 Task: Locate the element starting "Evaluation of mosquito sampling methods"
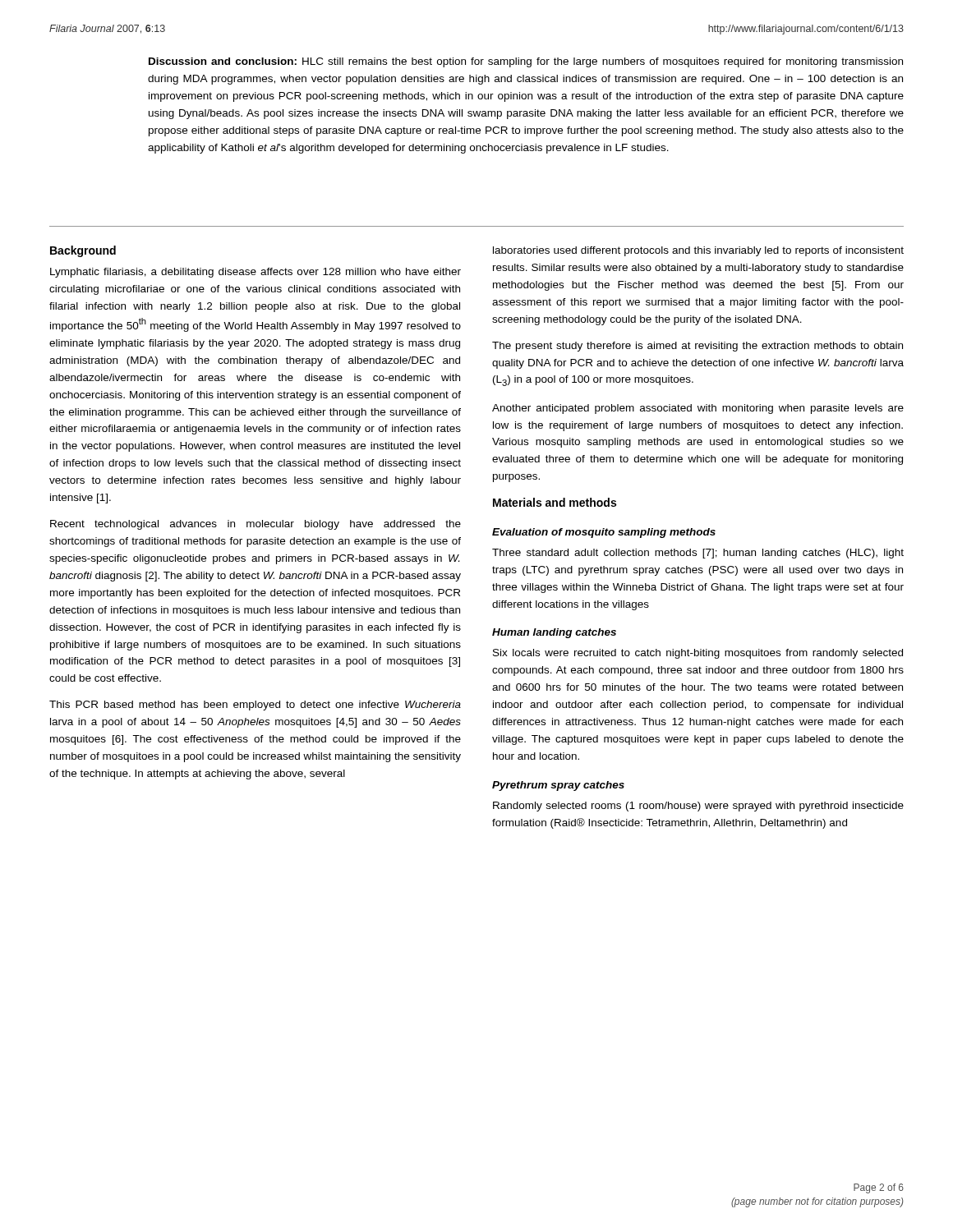[604, 532]
